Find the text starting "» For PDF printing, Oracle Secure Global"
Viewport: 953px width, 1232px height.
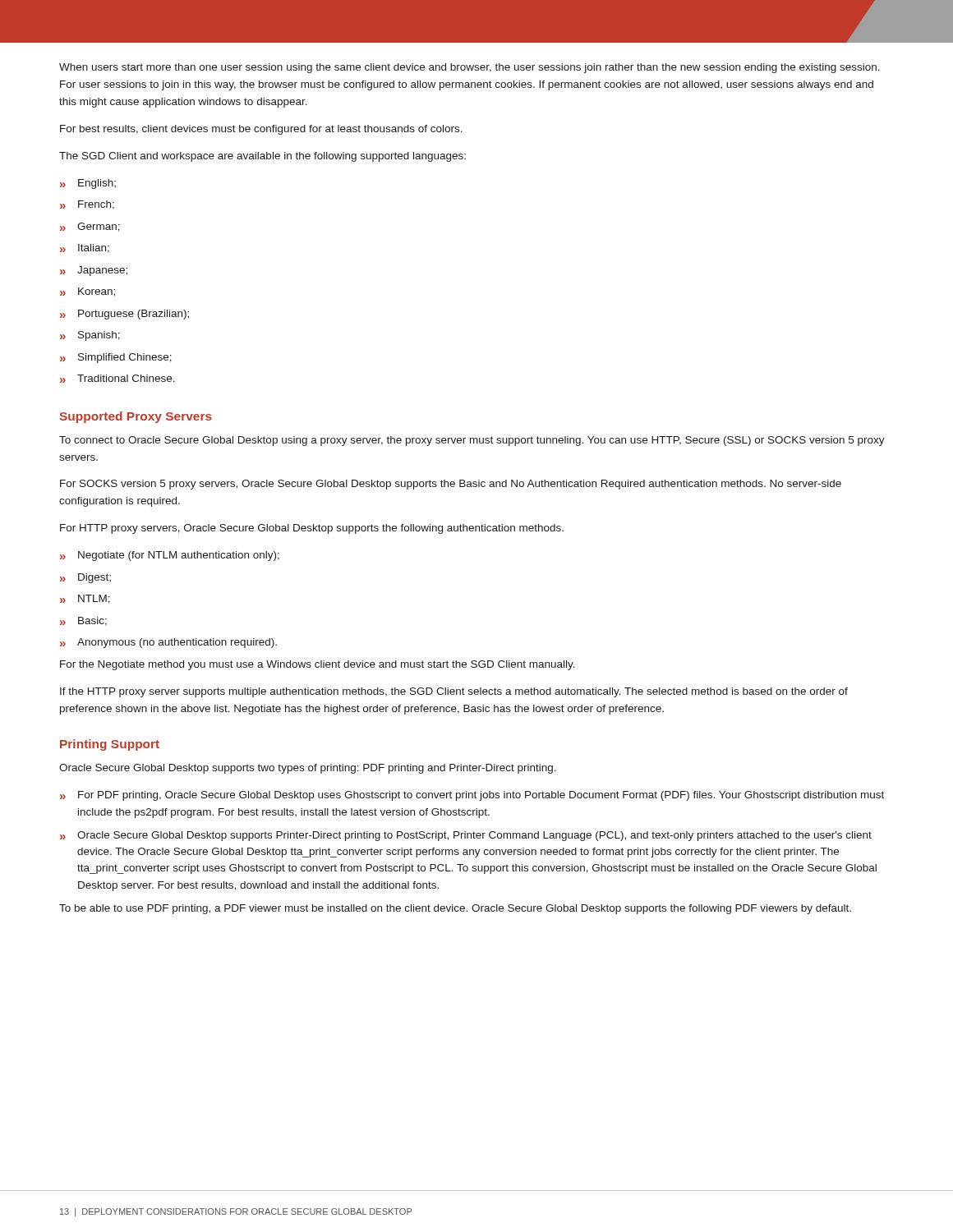(476, 804)
